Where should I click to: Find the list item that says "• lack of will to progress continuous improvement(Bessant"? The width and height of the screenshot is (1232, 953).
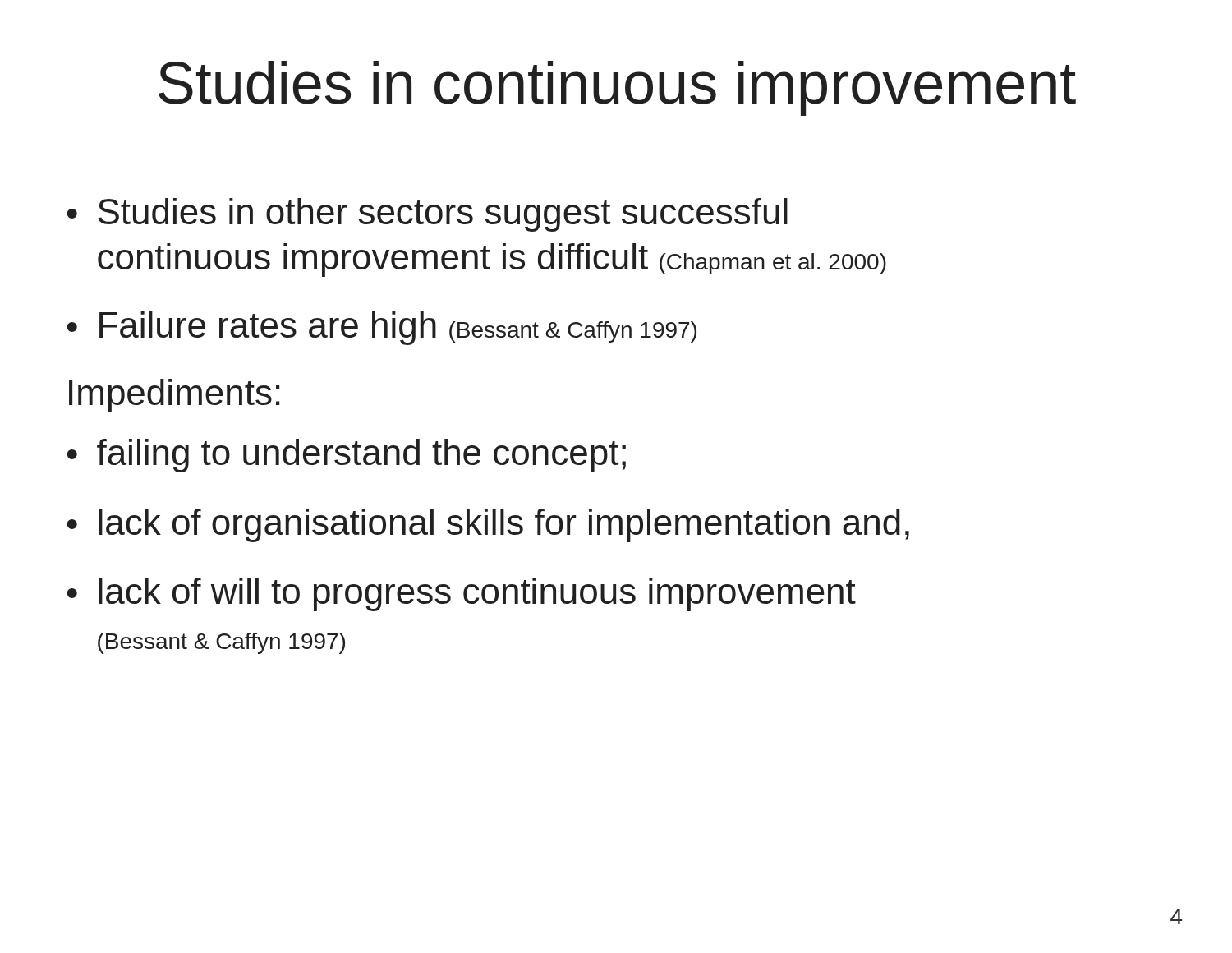(x=461, y=614)
